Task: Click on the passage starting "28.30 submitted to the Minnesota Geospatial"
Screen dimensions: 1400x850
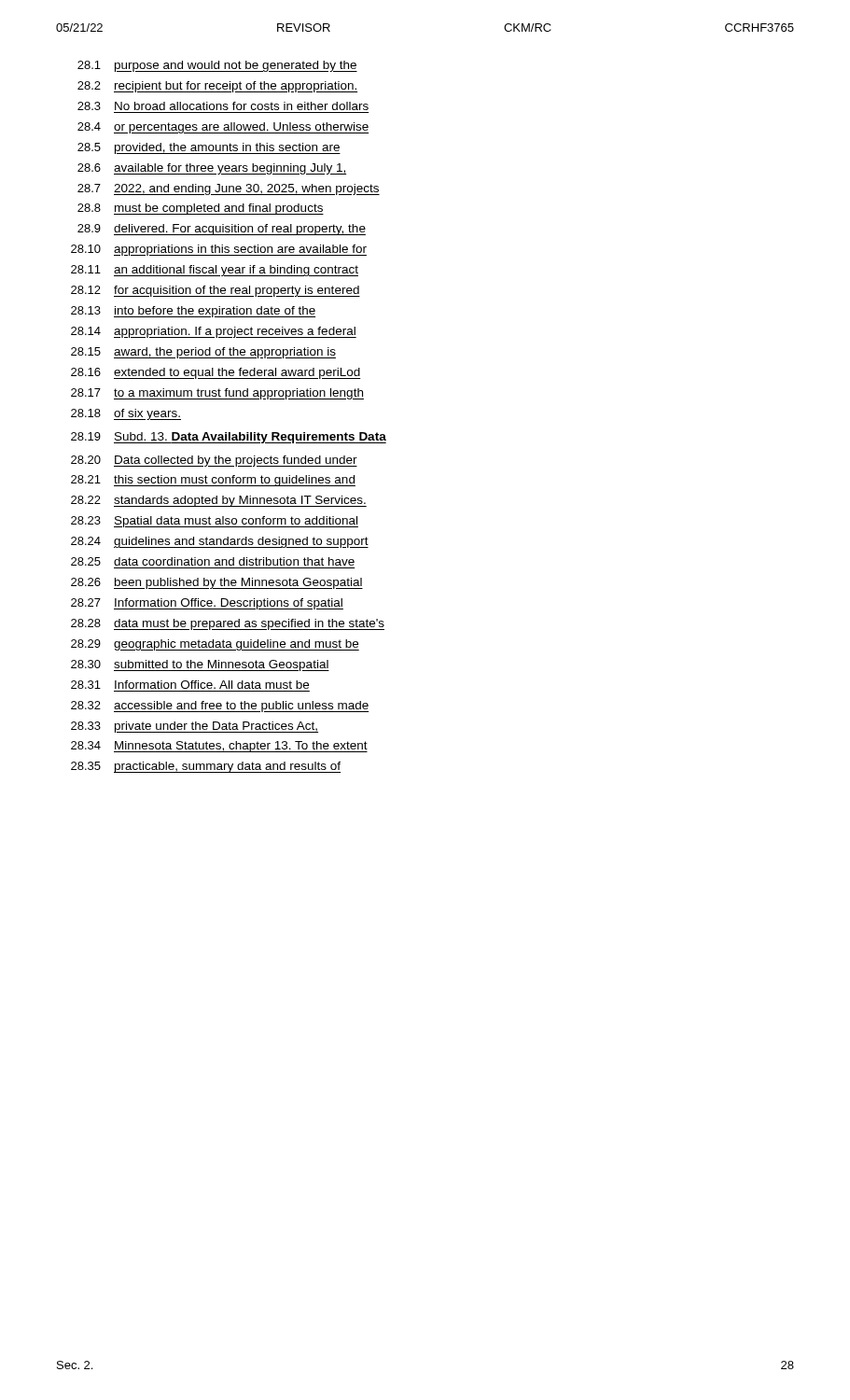Action: coord(192,665)
